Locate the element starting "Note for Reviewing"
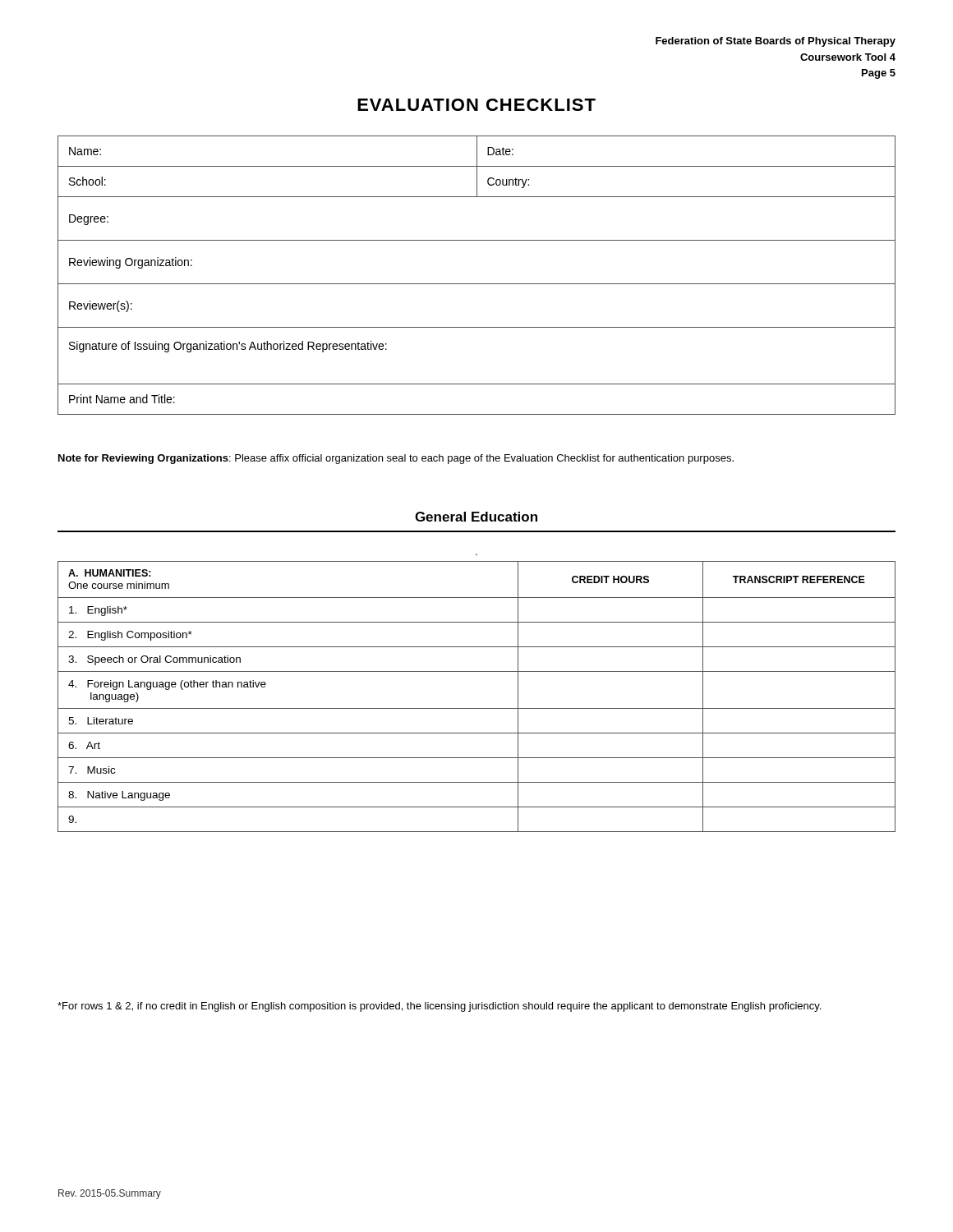This screenshot has width=953, height=1232. pyautogui.click(x=396, y=458)
